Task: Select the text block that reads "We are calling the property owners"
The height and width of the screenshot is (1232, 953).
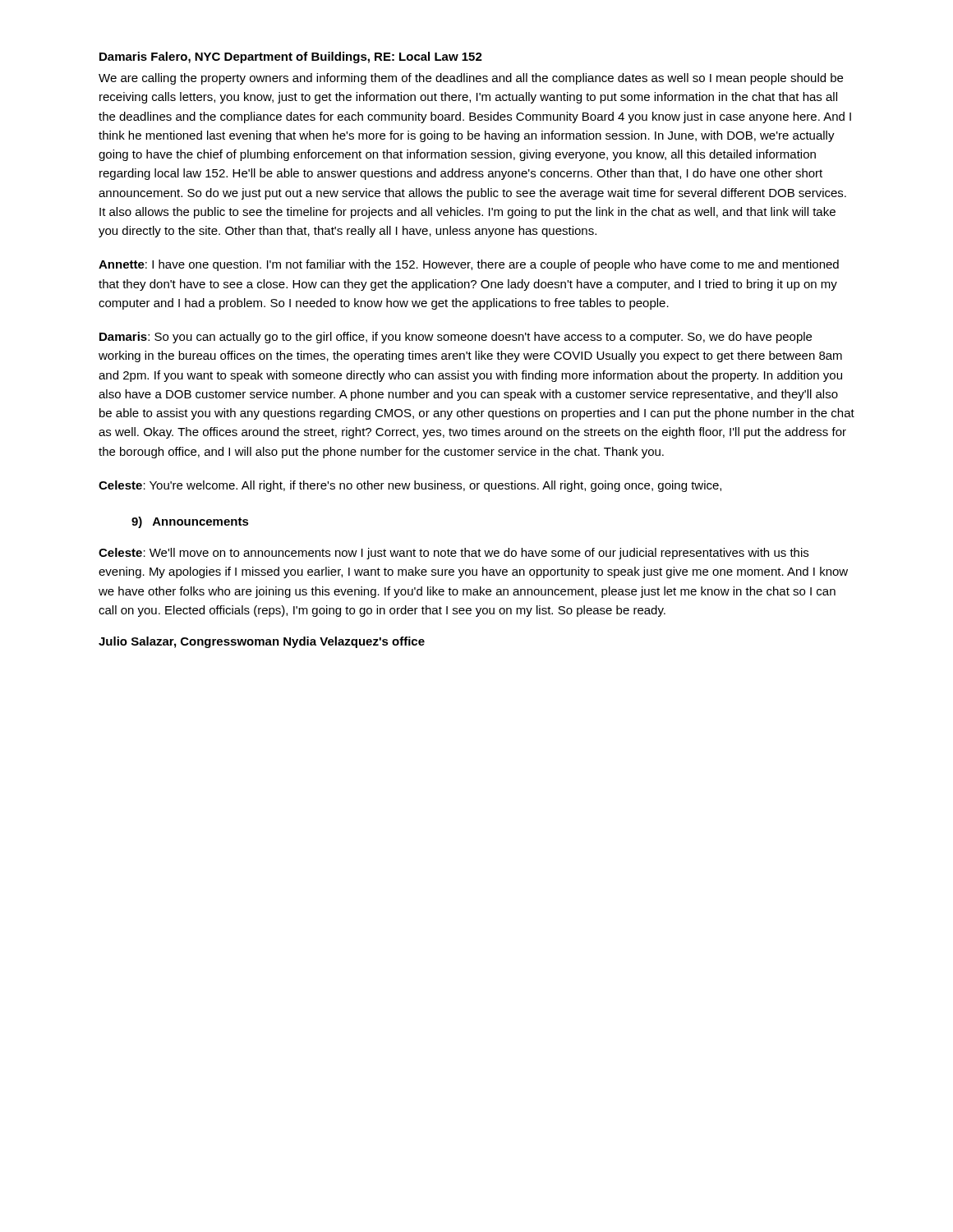Action: (475, 154)
